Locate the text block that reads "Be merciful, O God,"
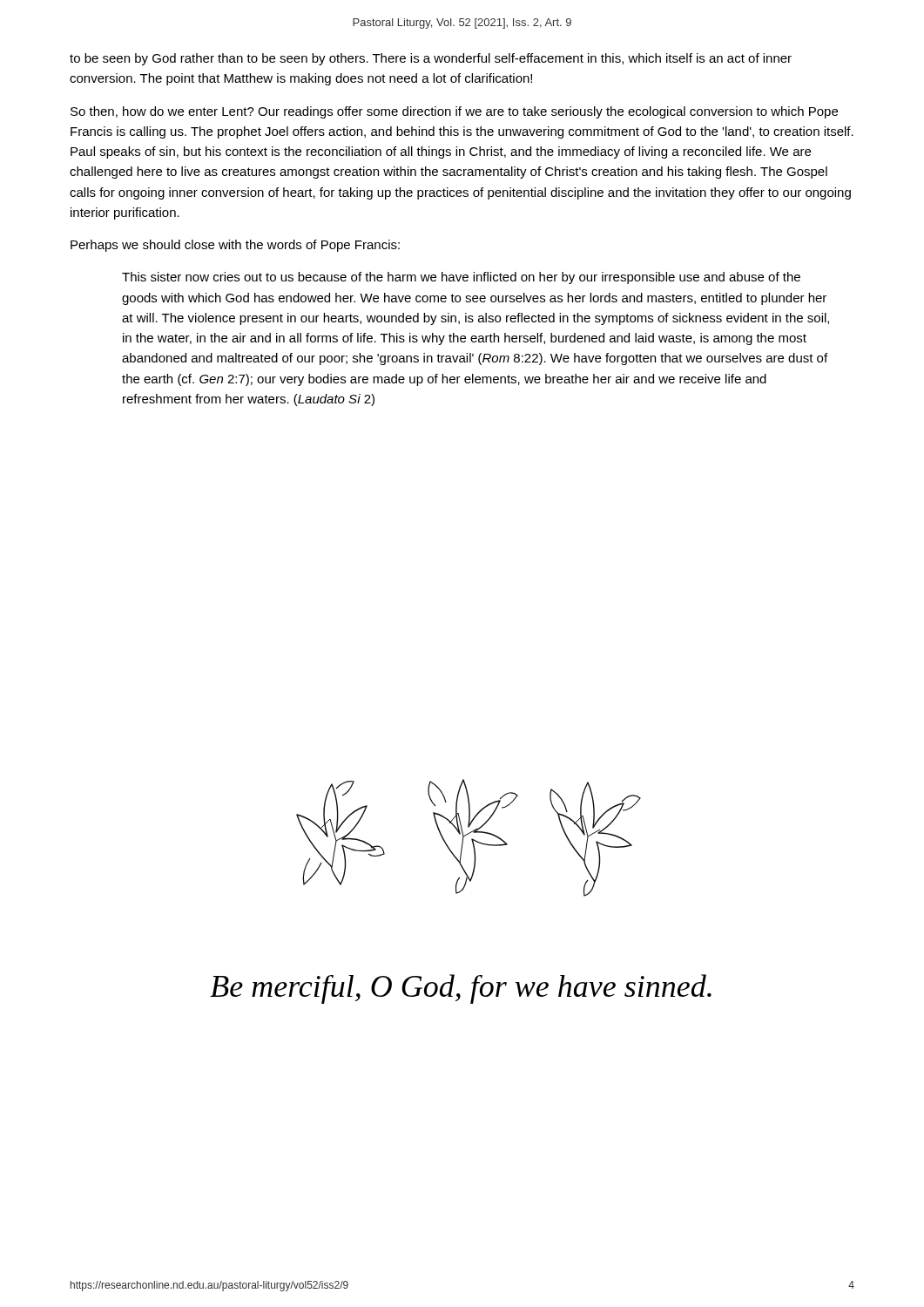Viewport: 924px width, 1307px height. pos(462,986)
